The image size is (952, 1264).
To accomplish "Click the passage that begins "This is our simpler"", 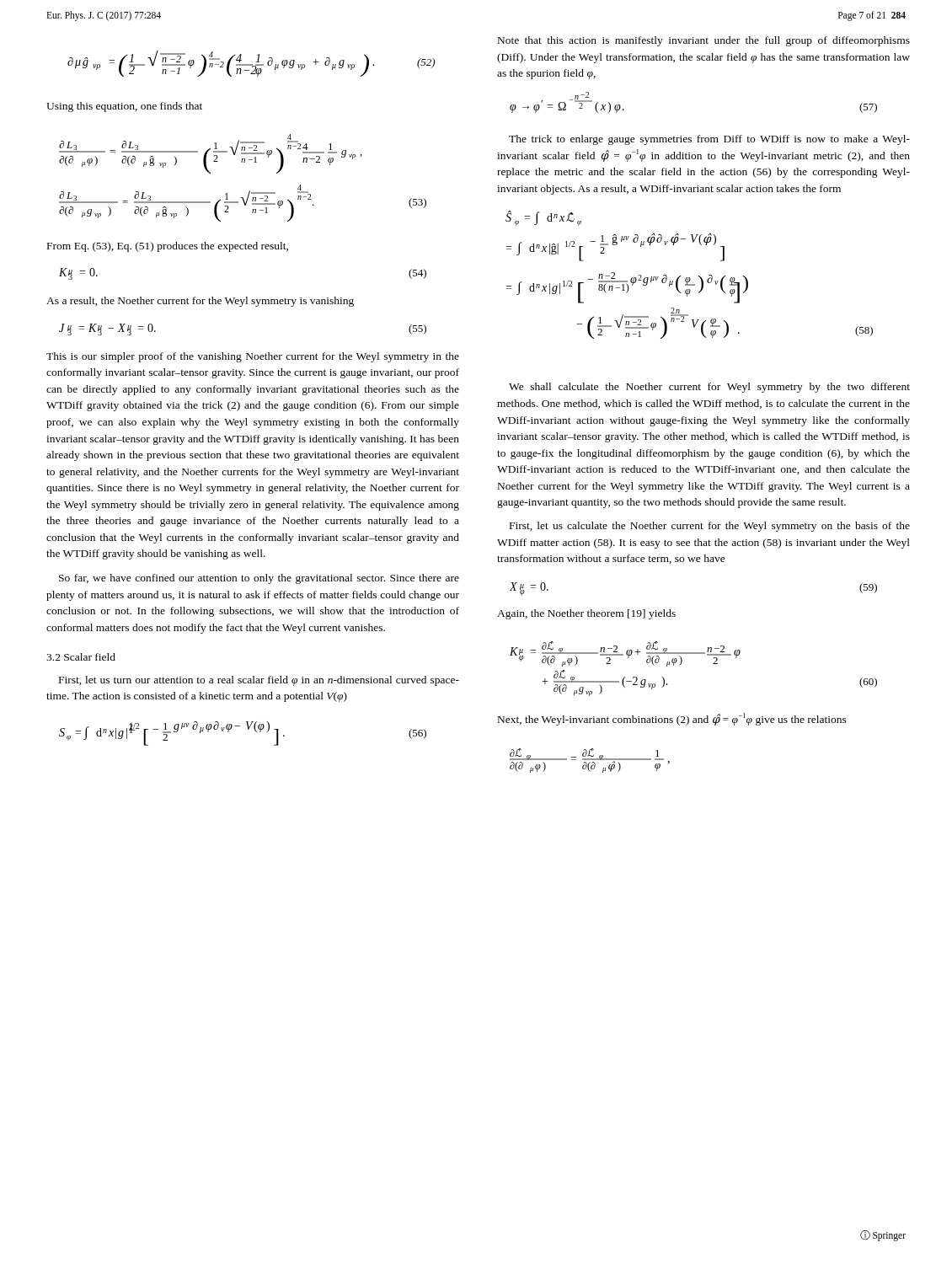I will point(253,455).
